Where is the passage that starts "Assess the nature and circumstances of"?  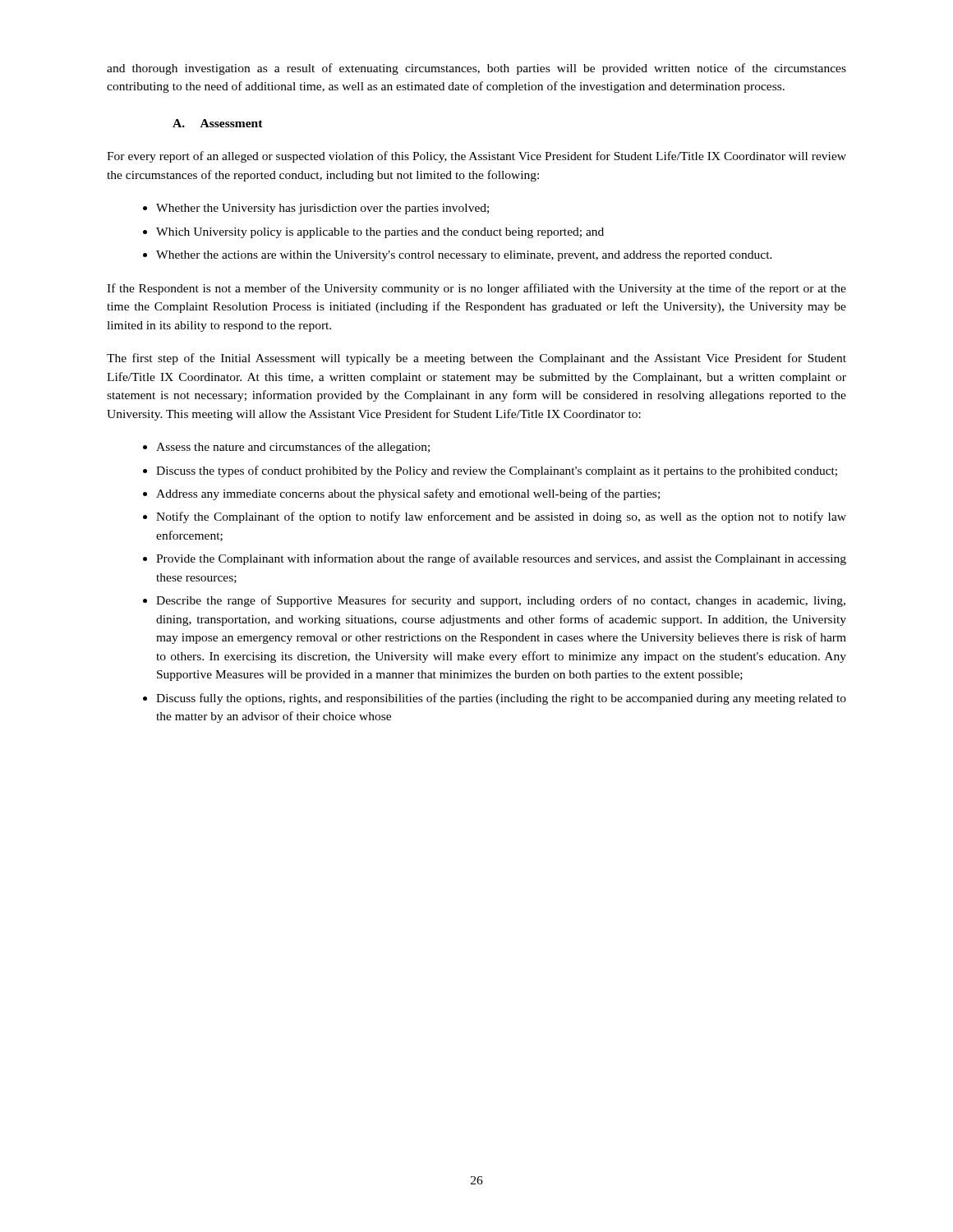point(293,446)
